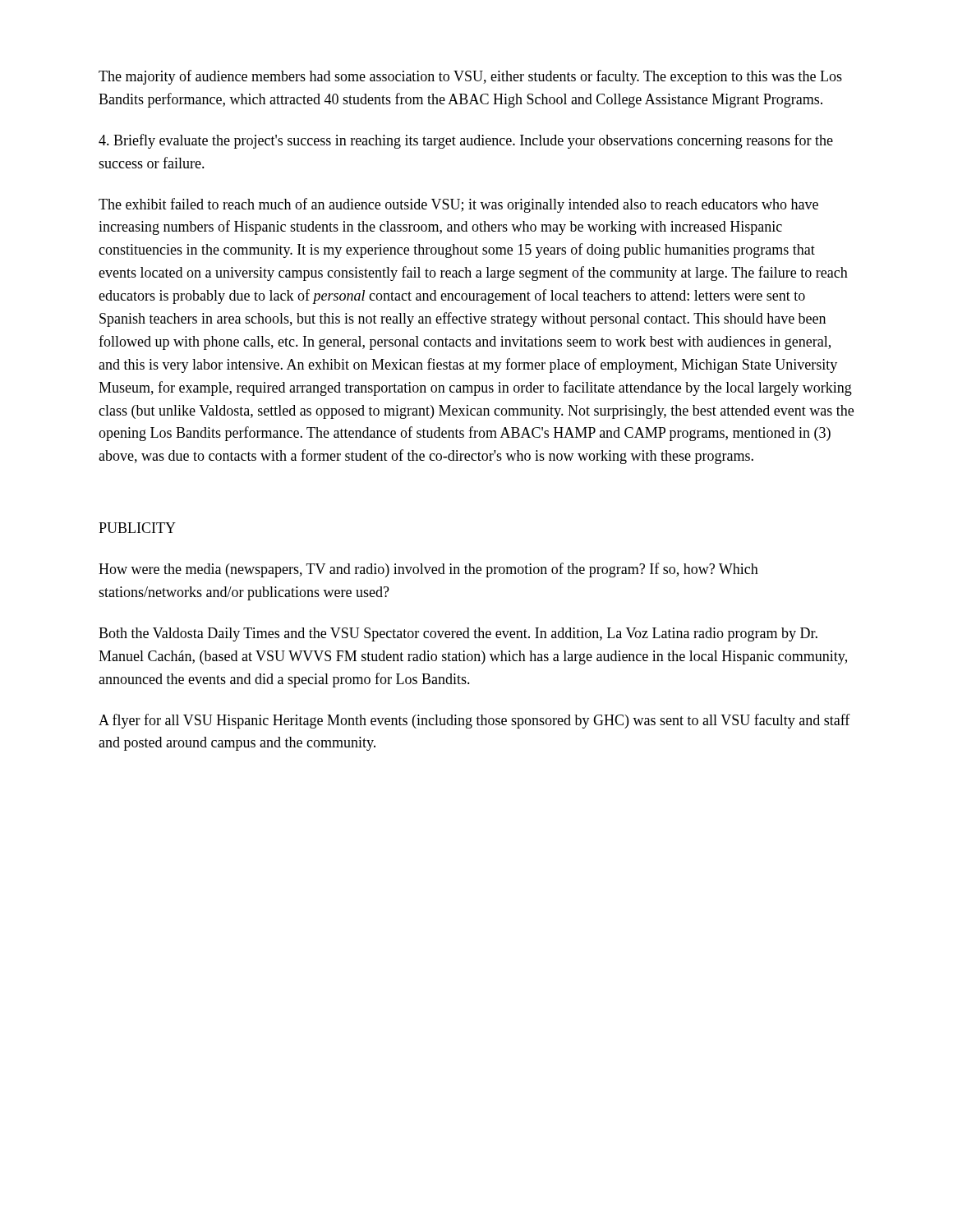Point to the element starting "Briefly evaluate the project's"

coord(466,152)
